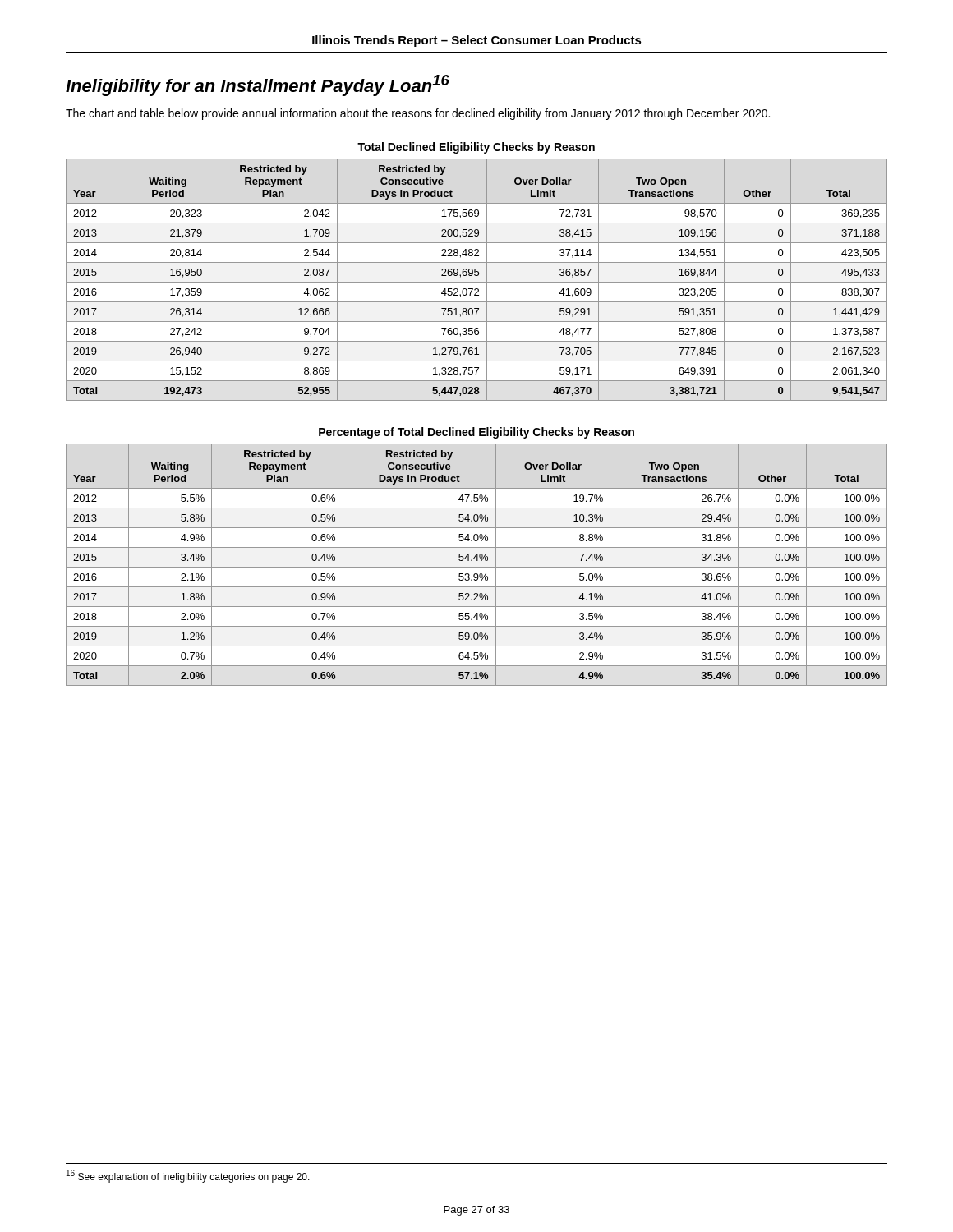The width and height of the screenshot is (953, 1232).
Task: Find the block on this page that starts "The chart and table below provide annual"
Action: point(418,114)
